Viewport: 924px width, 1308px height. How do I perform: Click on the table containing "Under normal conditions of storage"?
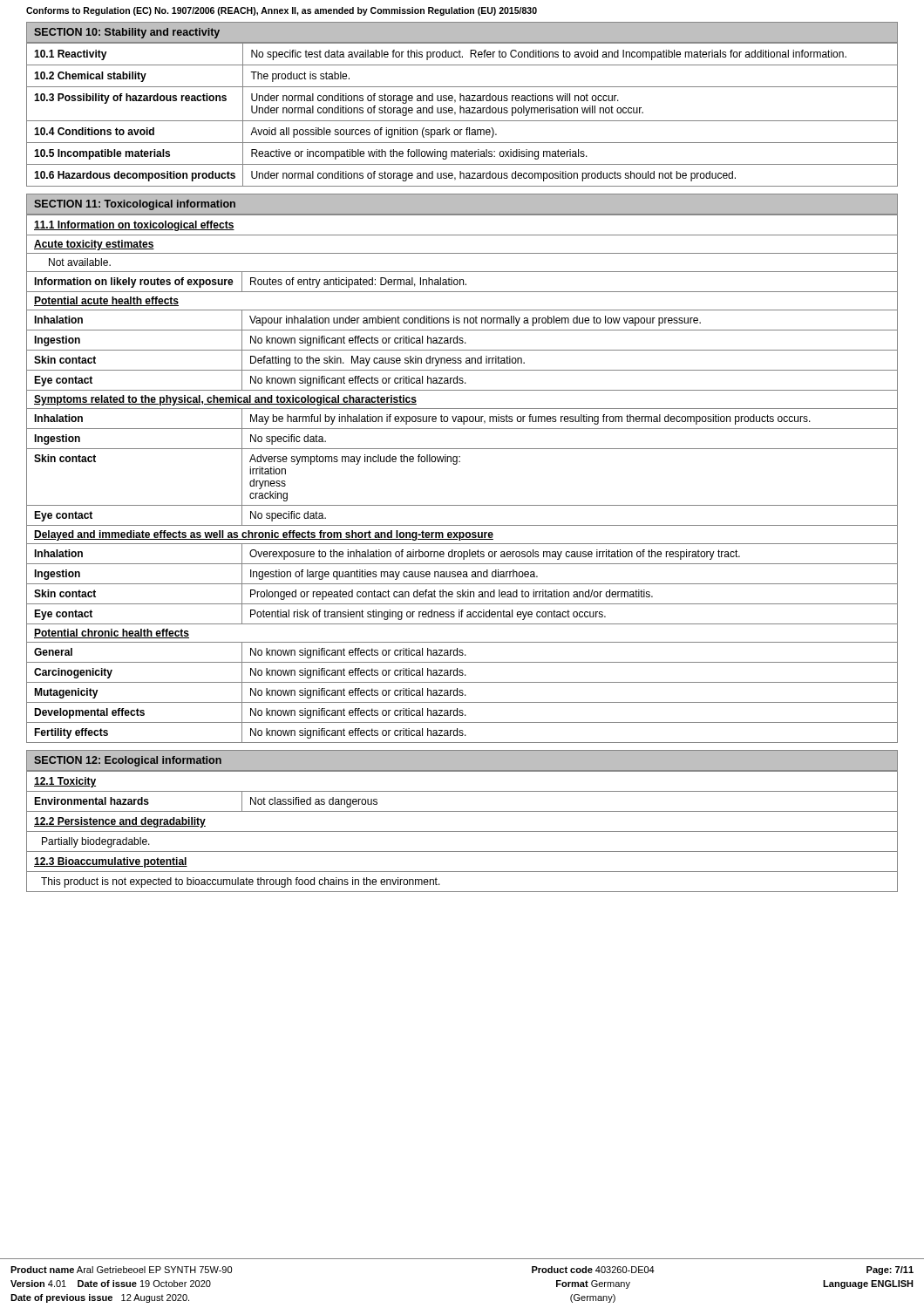[462, 115]
